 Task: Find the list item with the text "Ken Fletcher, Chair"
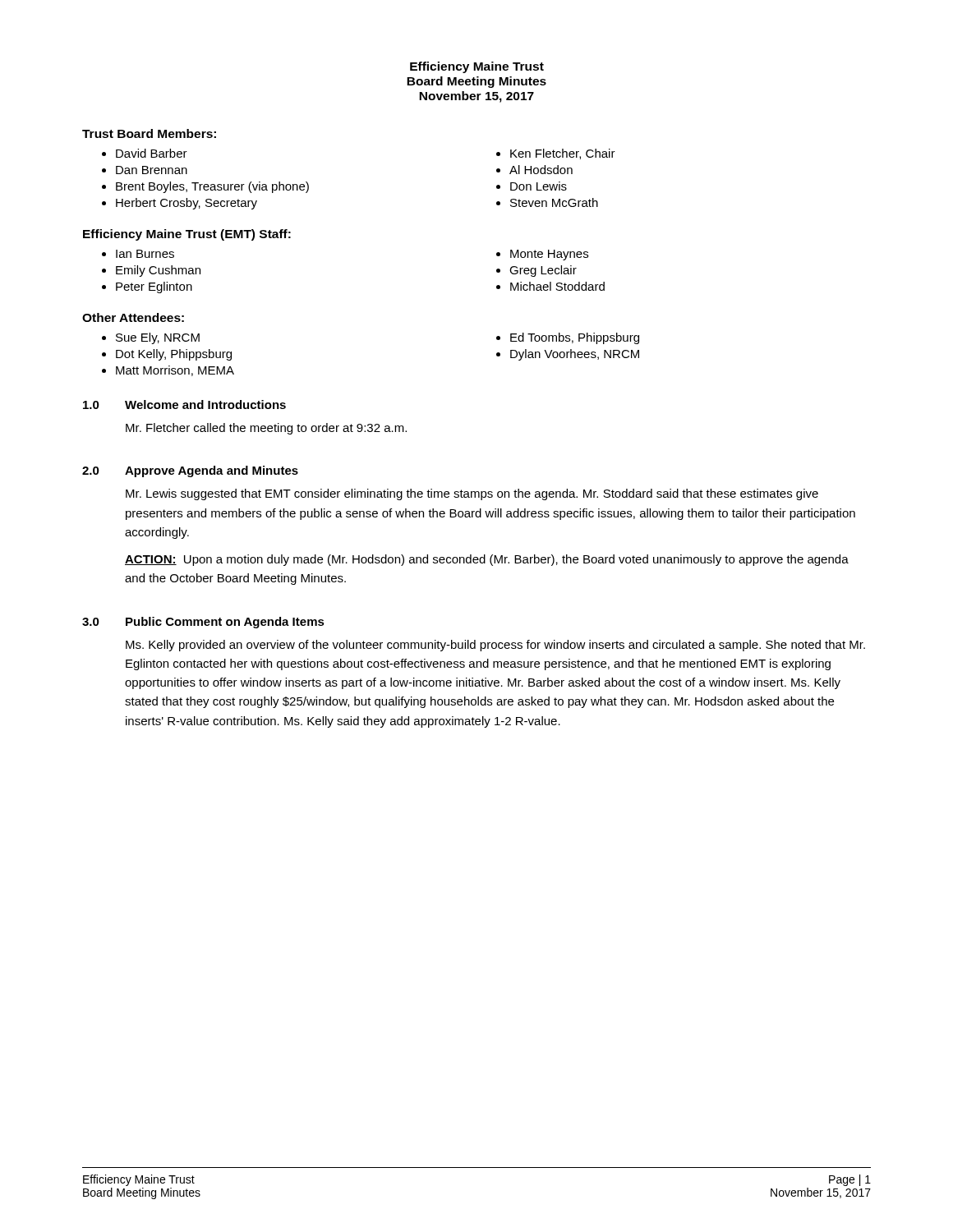(562, 153)
